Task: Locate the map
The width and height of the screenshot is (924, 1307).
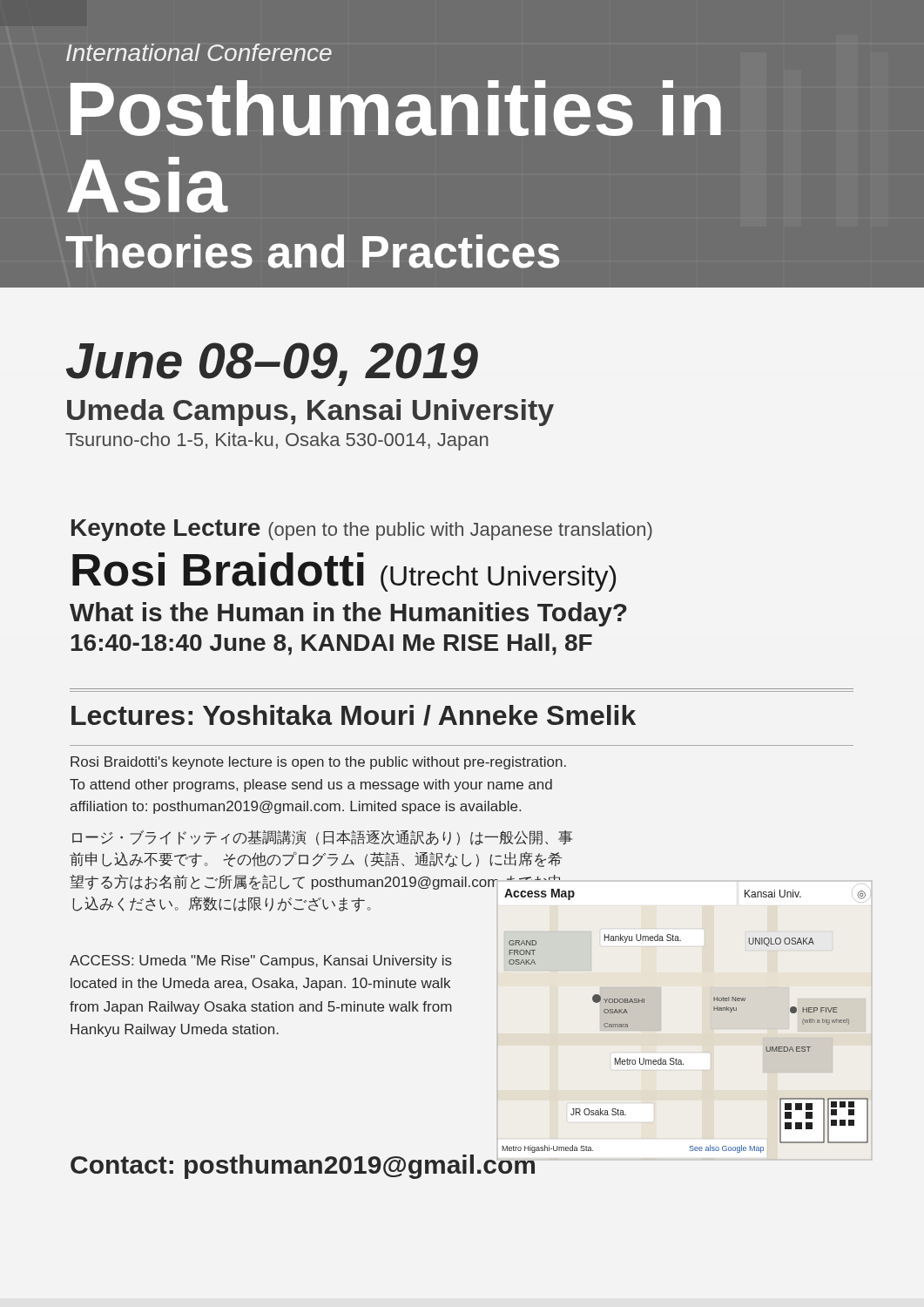Action: 688,1019
